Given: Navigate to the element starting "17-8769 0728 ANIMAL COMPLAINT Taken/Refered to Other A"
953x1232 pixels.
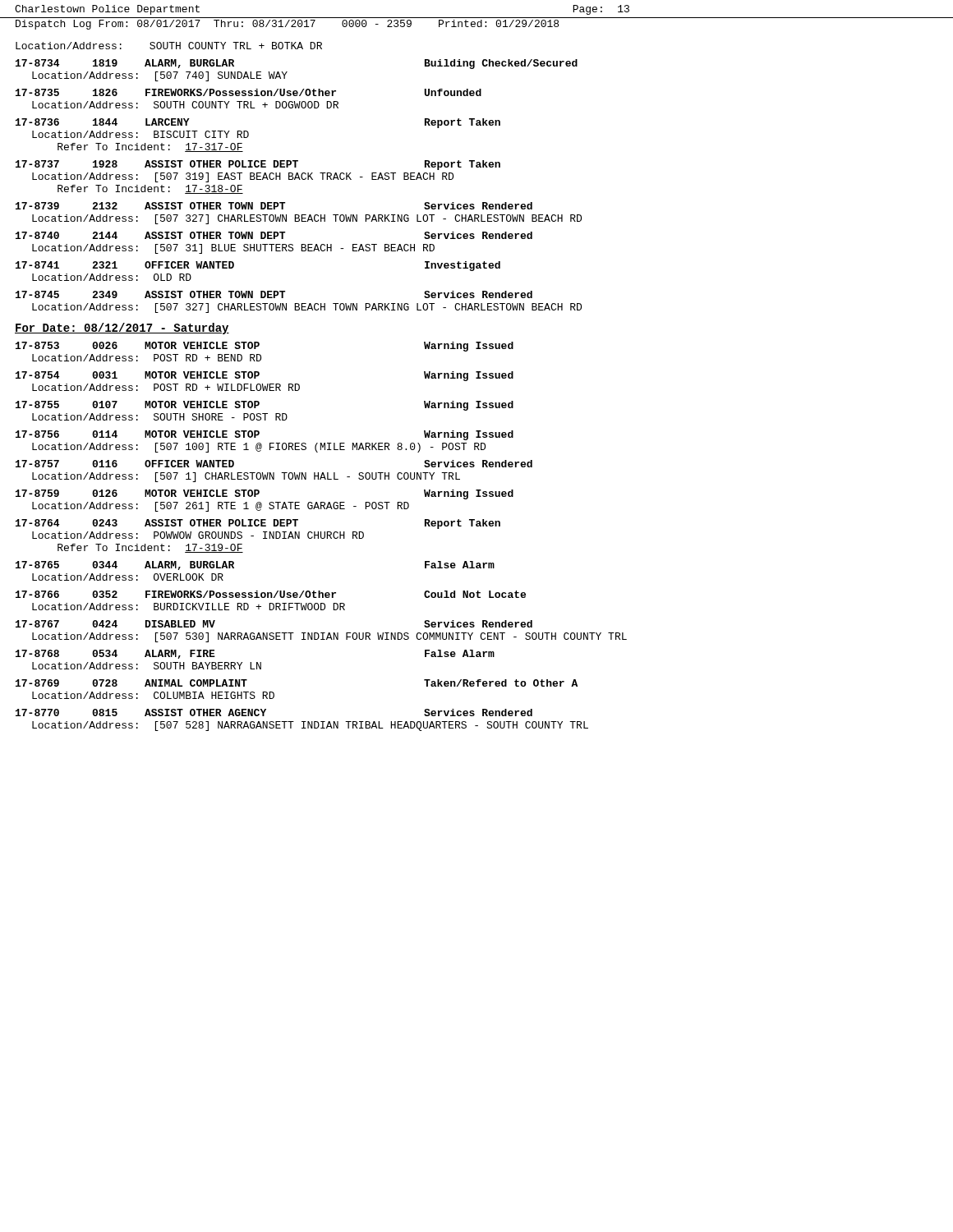Looking at the screenshot, I should pos(476,690).
